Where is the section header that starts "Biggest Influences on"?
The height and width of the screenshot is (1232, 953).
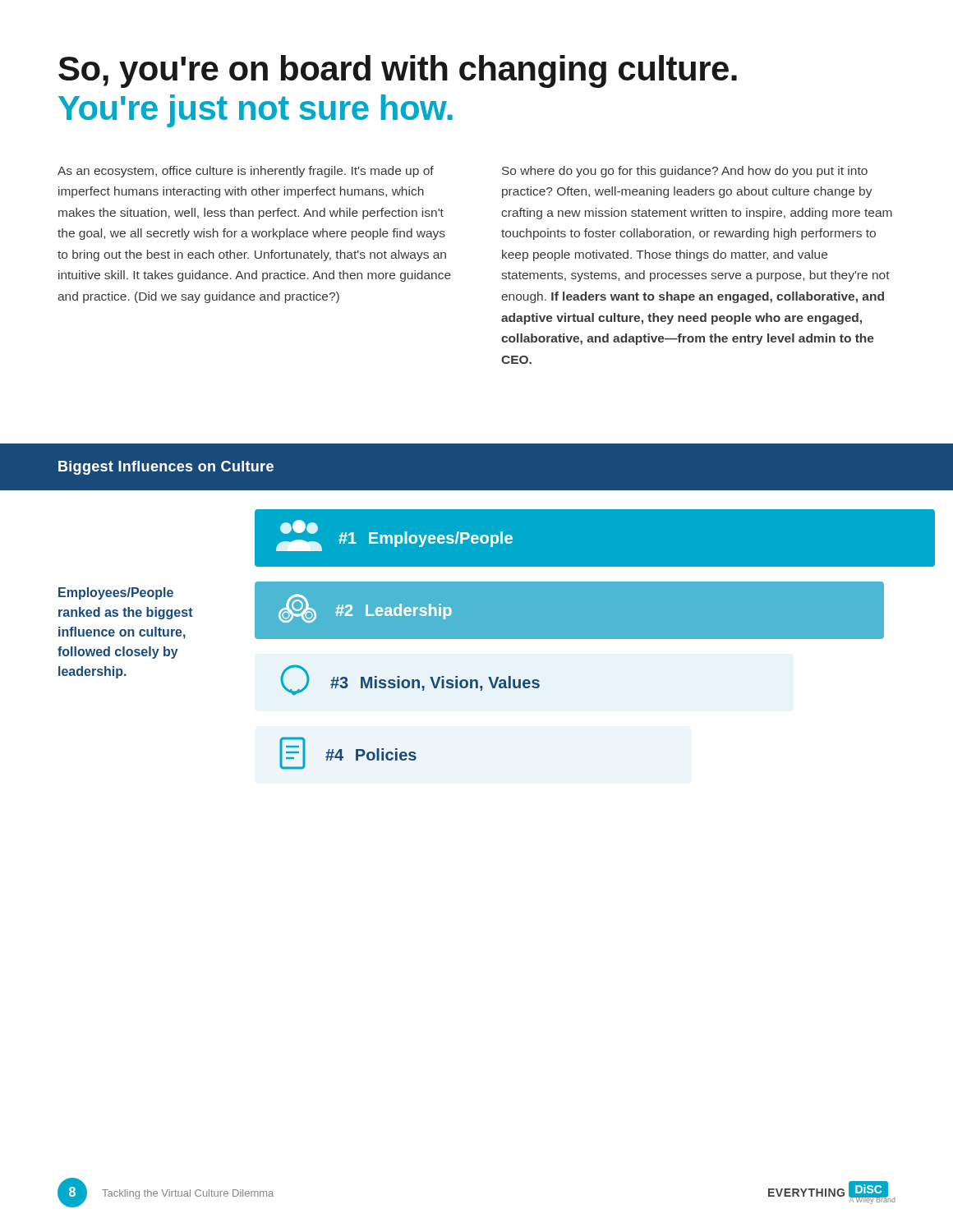(166, 466)
